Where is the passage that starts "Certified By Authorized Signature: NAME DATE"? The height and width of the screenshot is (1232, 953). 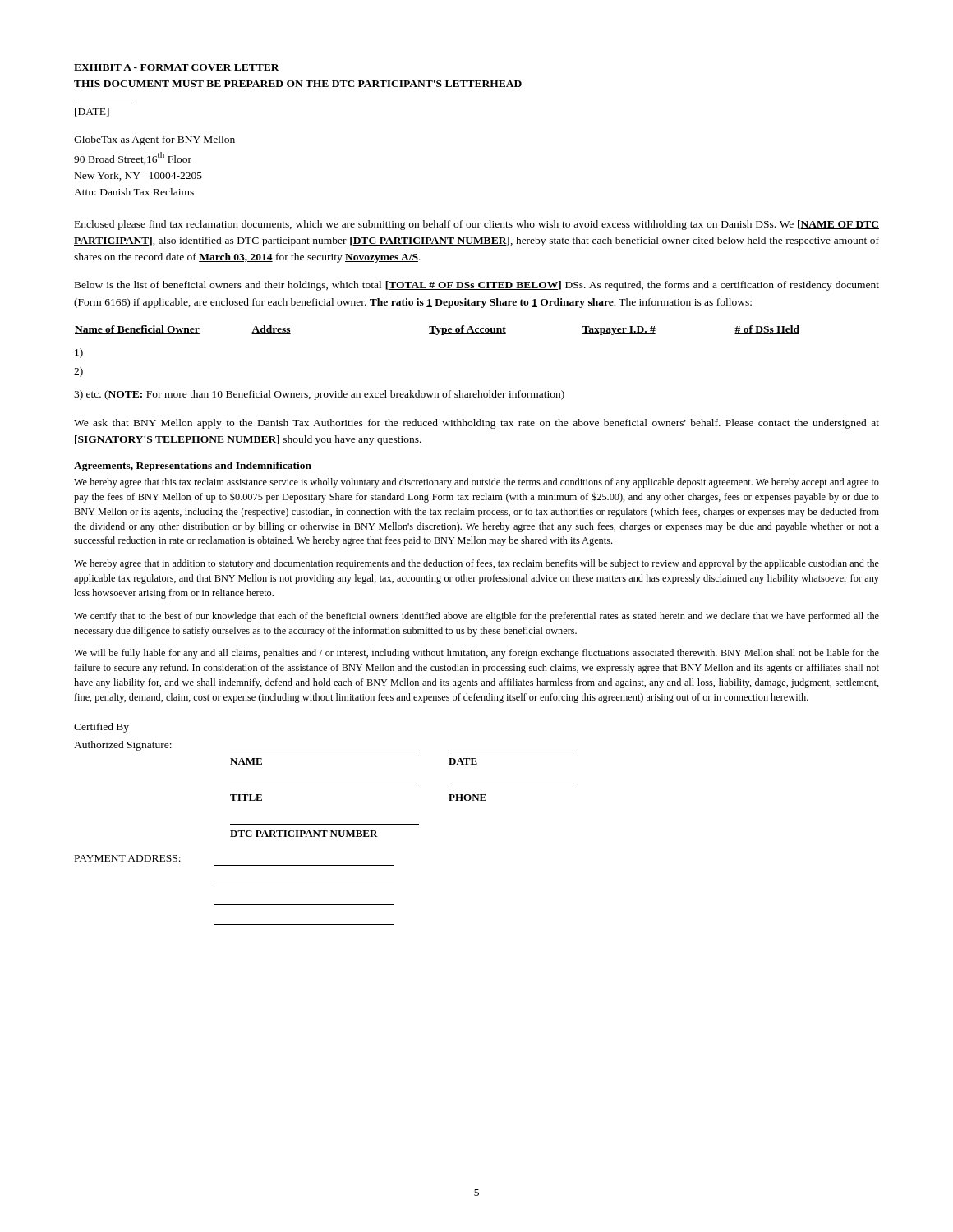[x=476, y=780]
